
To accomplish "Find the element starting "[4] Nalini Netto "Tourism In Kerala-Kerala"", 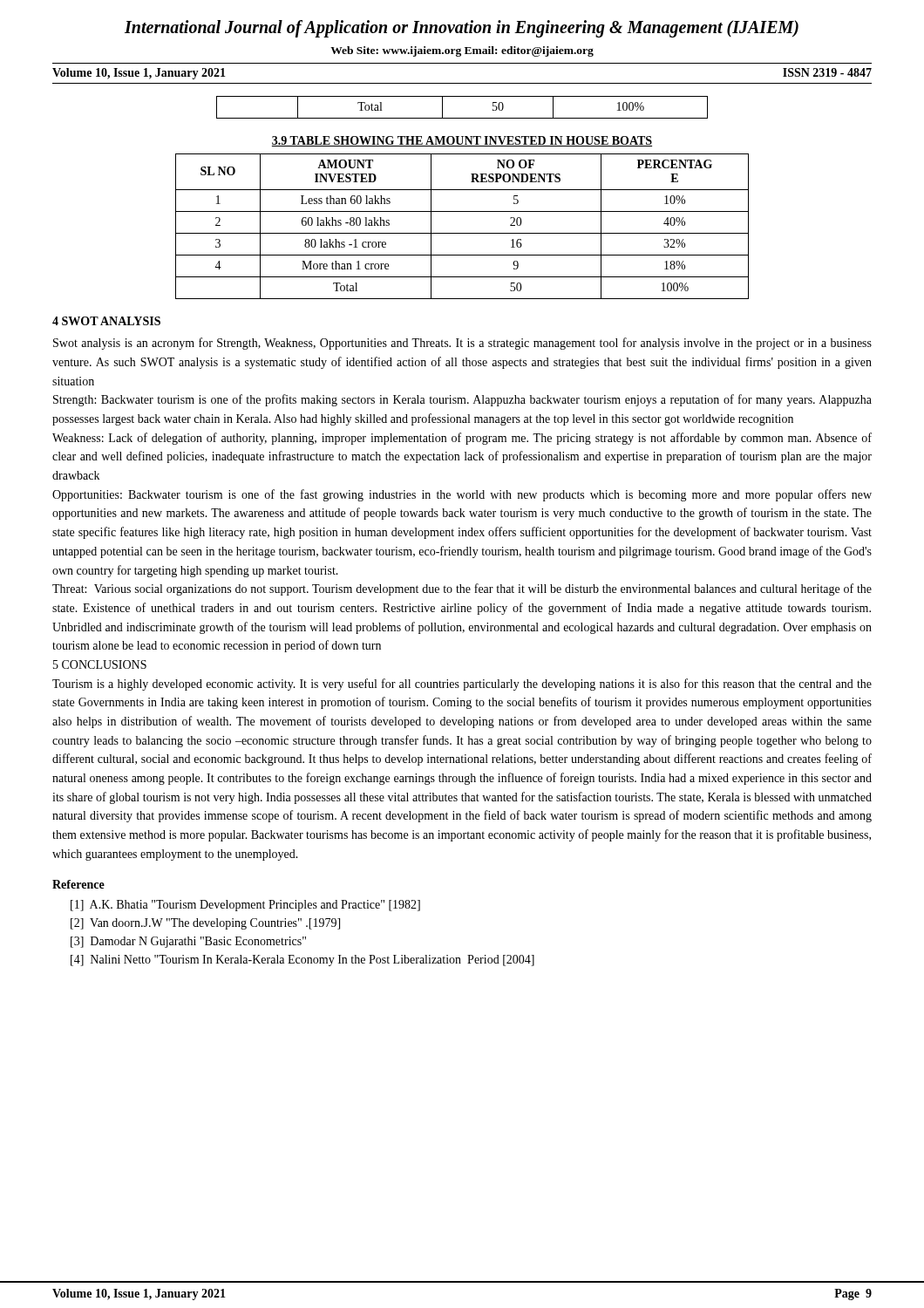I will click(302, 959).
